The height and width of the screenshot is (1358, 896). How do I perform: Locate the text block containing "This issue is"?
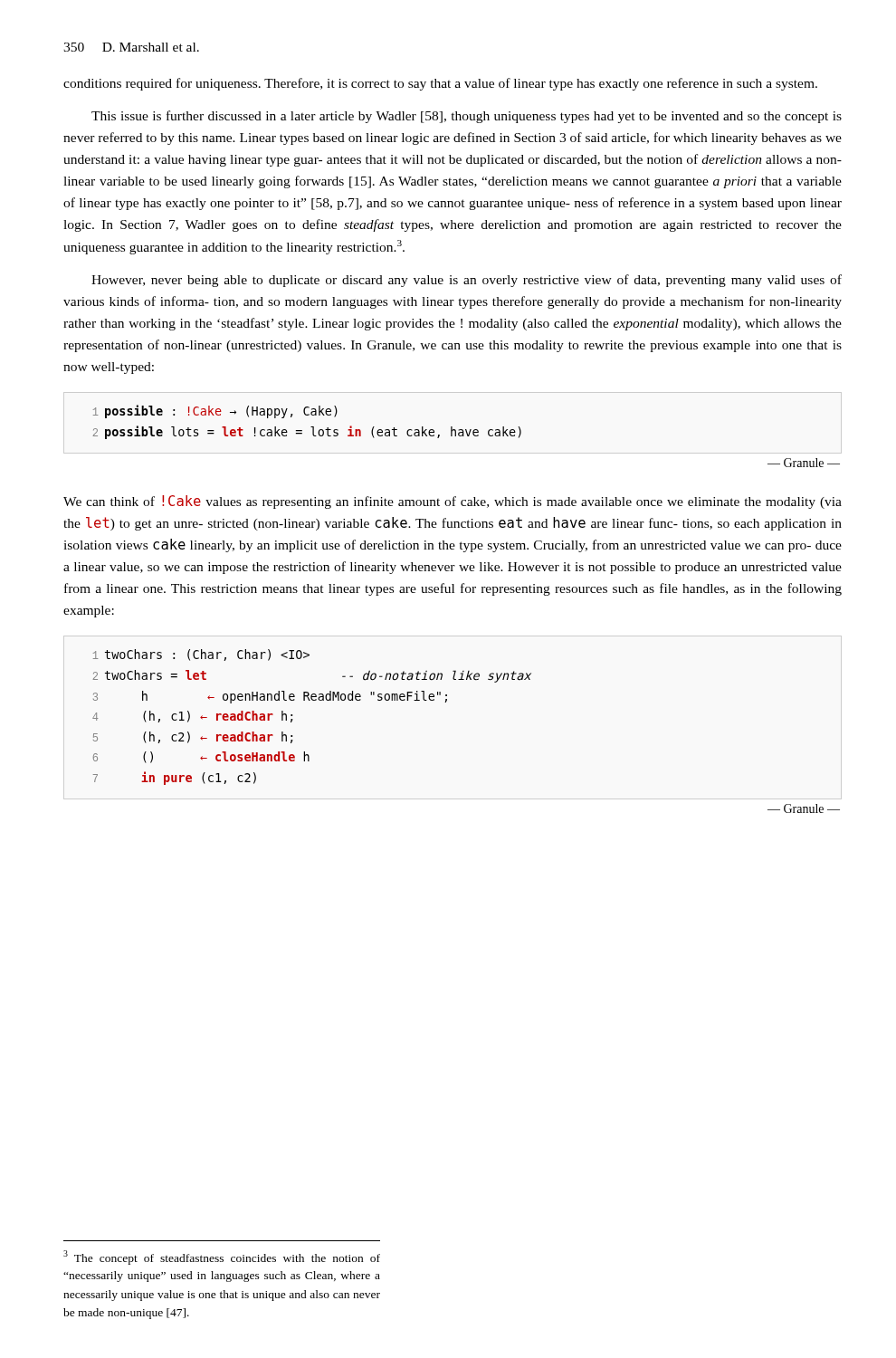tap(453, 182)
